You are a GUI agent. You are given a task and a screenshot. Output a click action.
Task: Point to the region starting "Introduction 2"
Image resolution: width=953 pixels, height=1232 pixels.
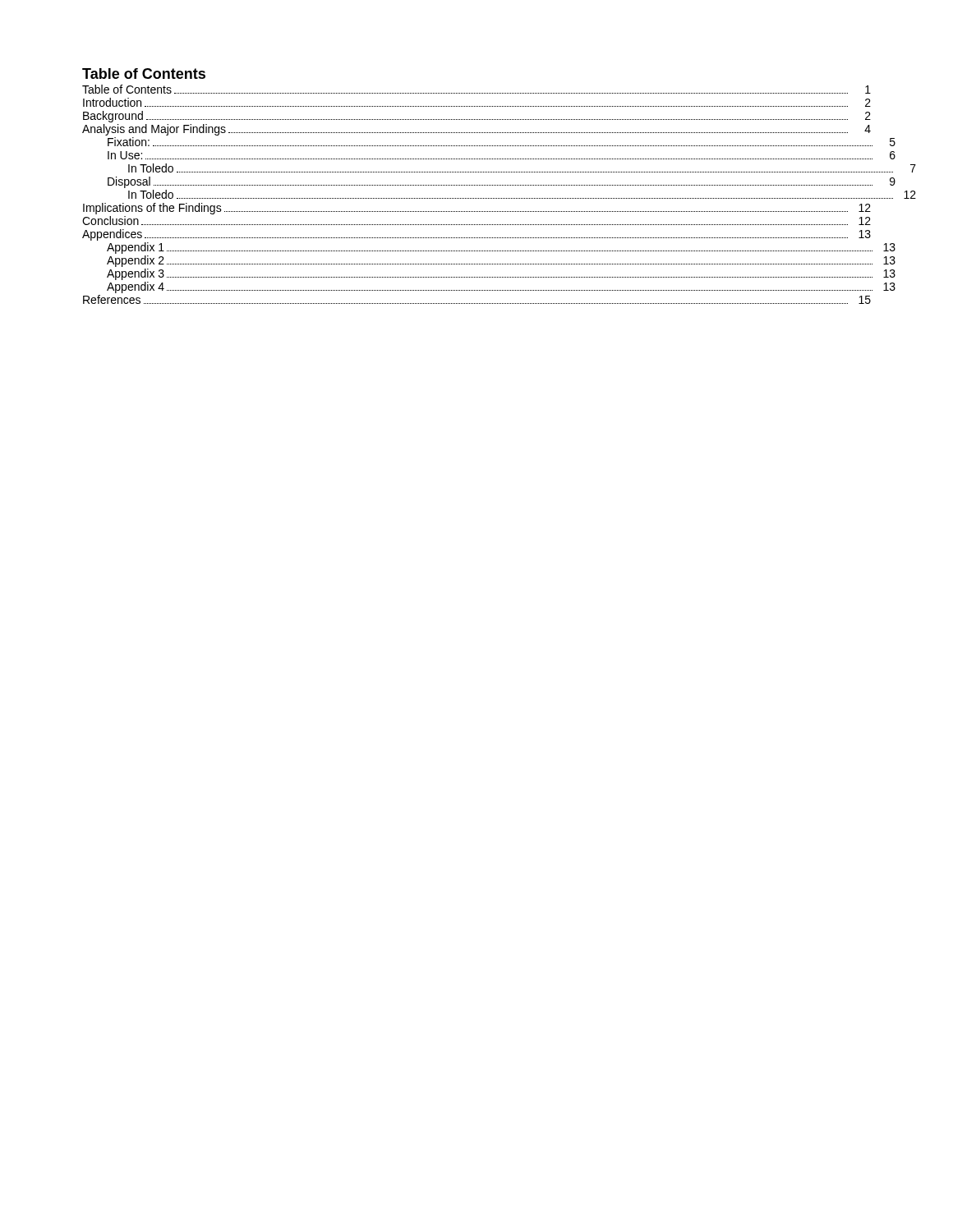click(x=476, y=103)
